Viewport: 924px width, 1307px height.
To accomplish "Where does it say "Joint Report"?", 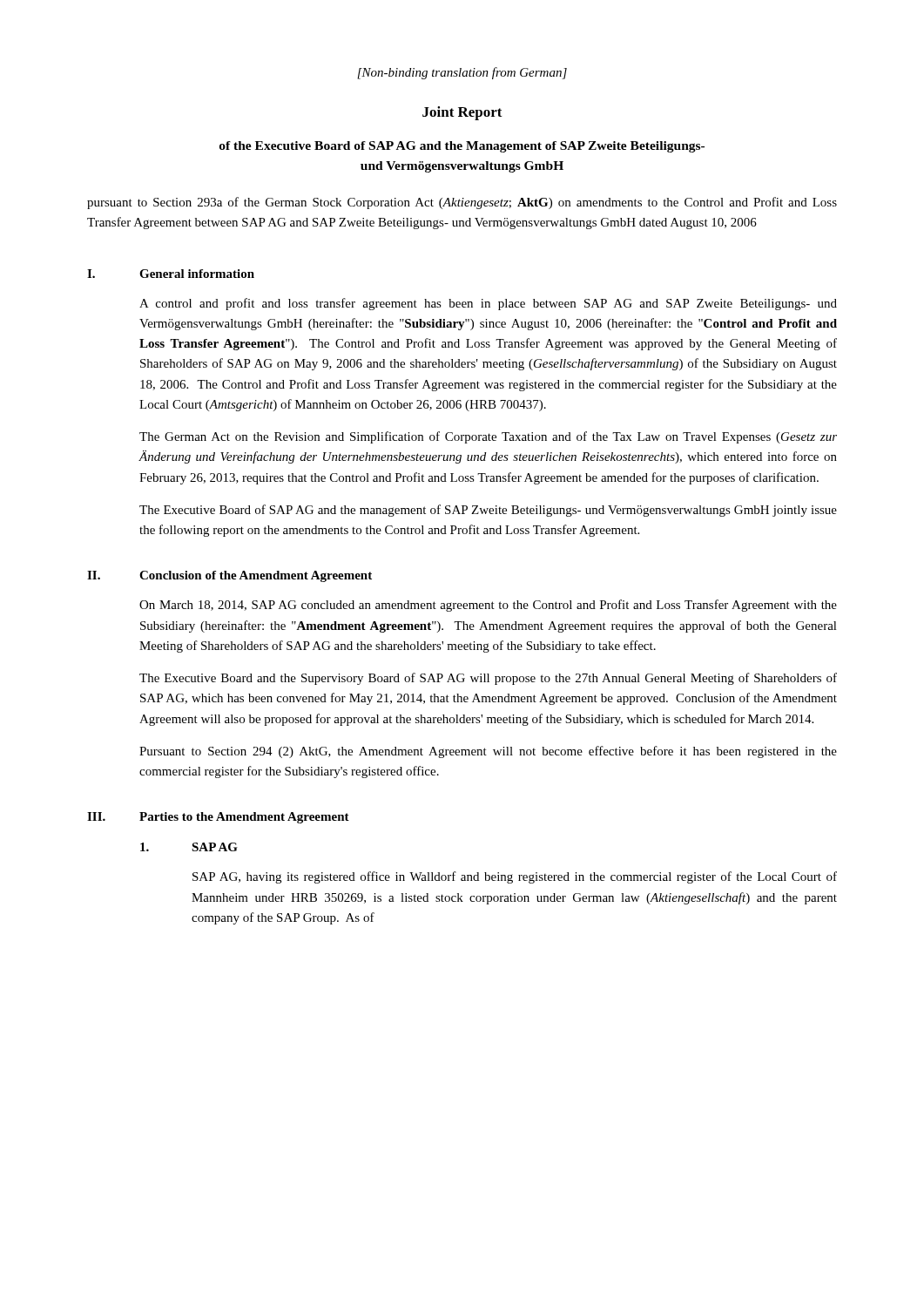I will click(462, 112).
